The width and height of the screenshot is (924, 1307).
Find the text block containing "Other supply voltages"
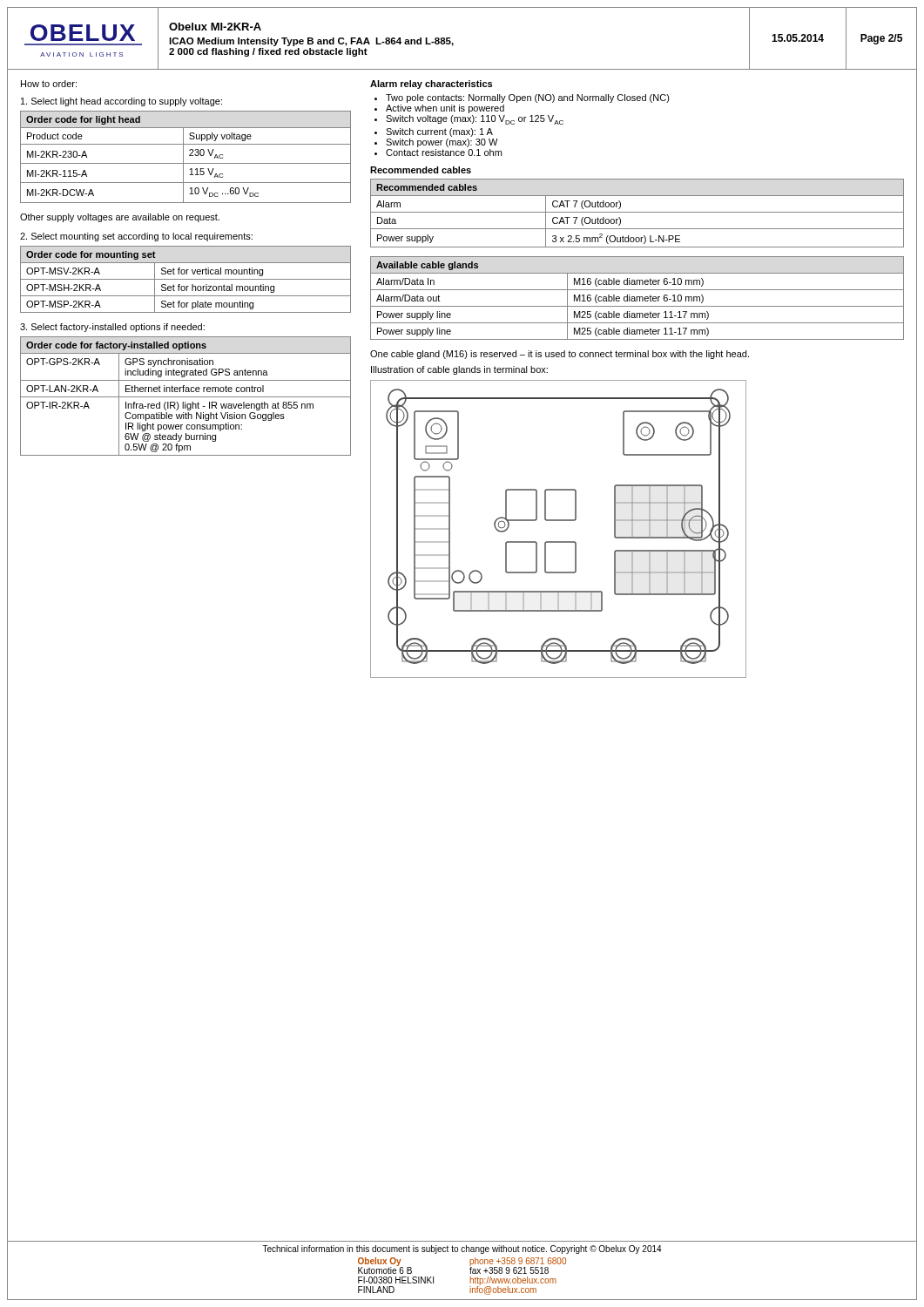tap(120, 217)
